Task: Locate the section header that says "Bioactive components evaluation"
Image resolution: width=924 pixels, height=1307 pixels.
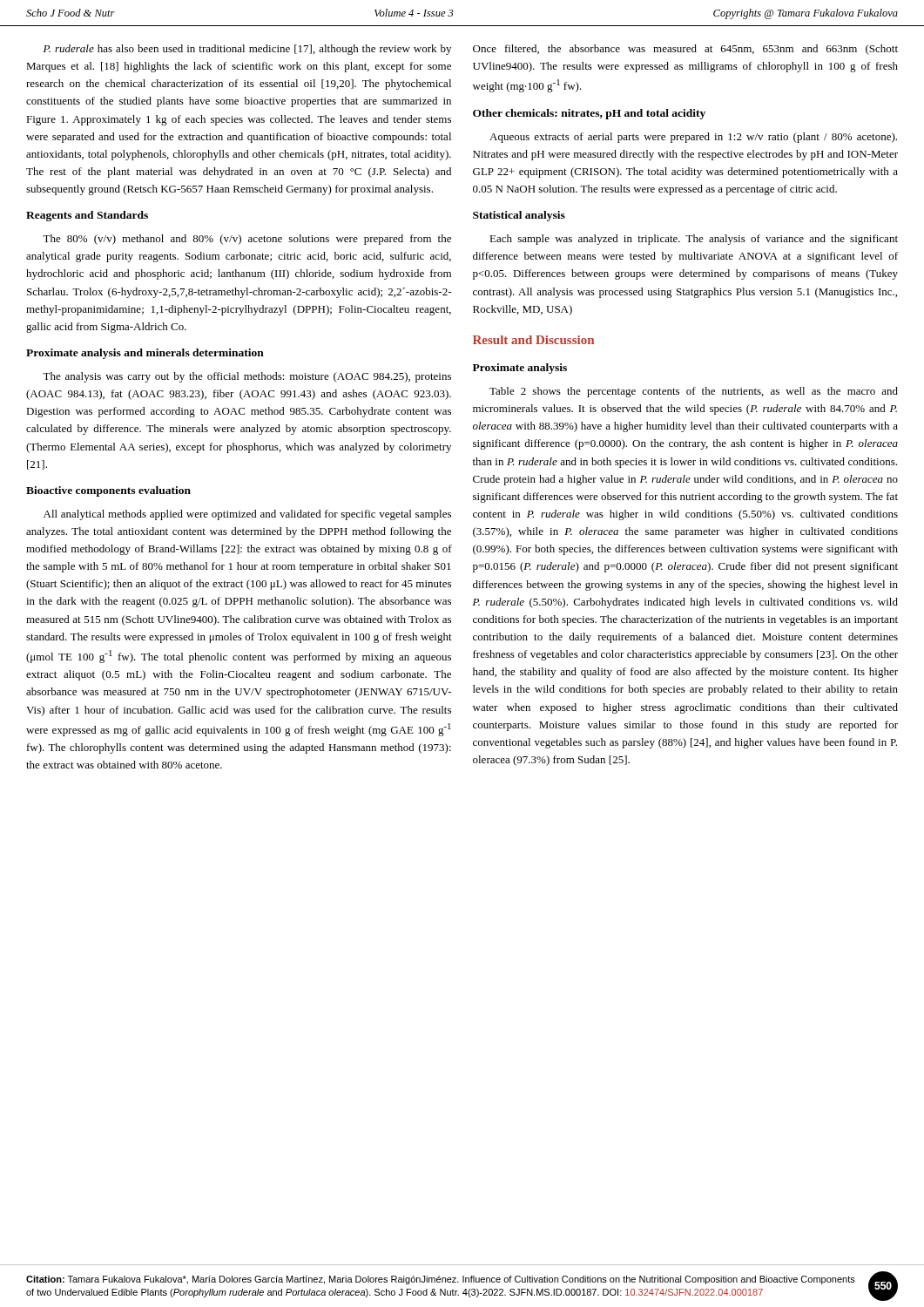Action: (108, 490)
